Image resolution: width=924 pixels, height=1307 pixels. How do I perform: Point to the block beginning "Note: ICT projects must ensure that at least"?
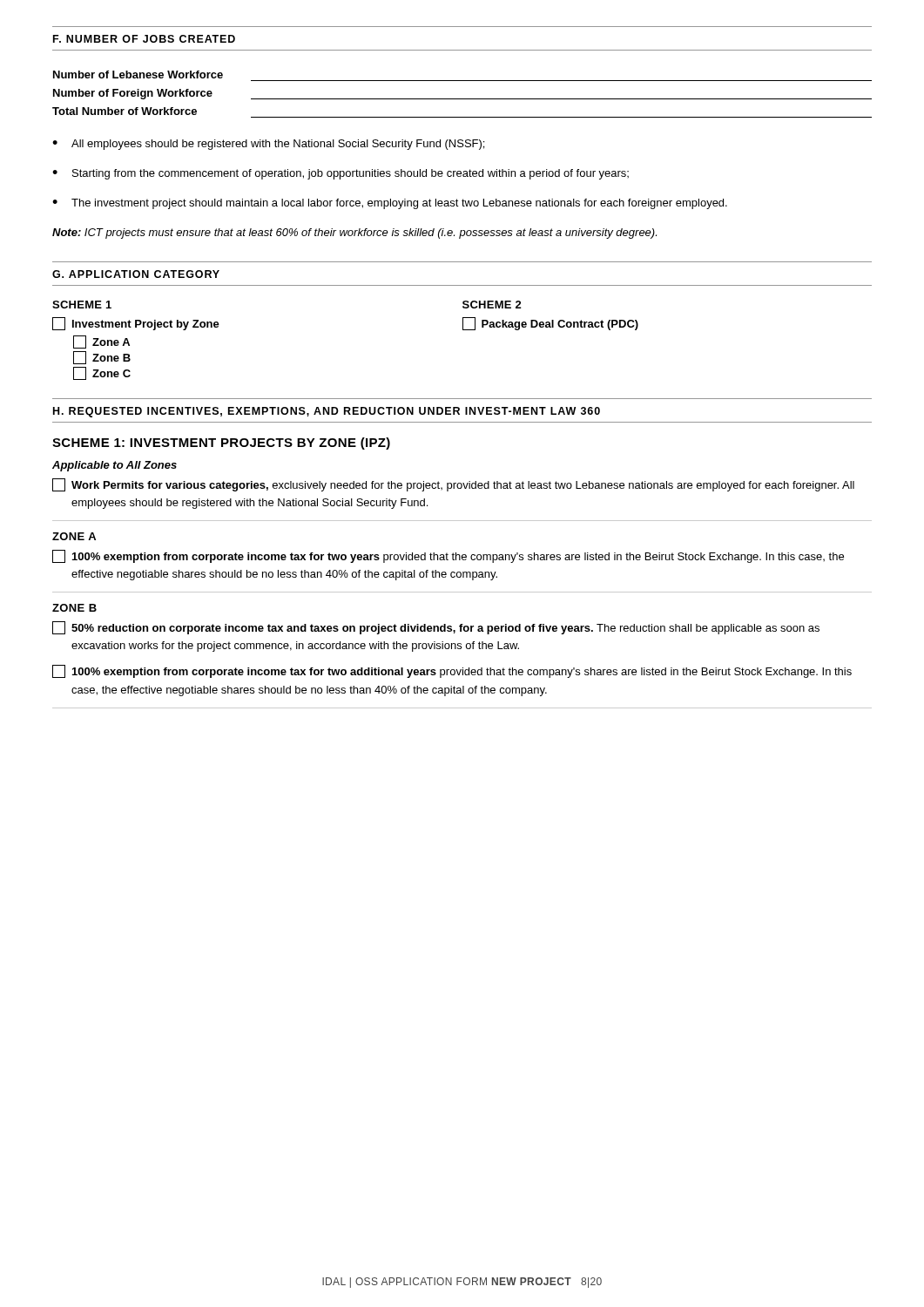click(355, 233)
